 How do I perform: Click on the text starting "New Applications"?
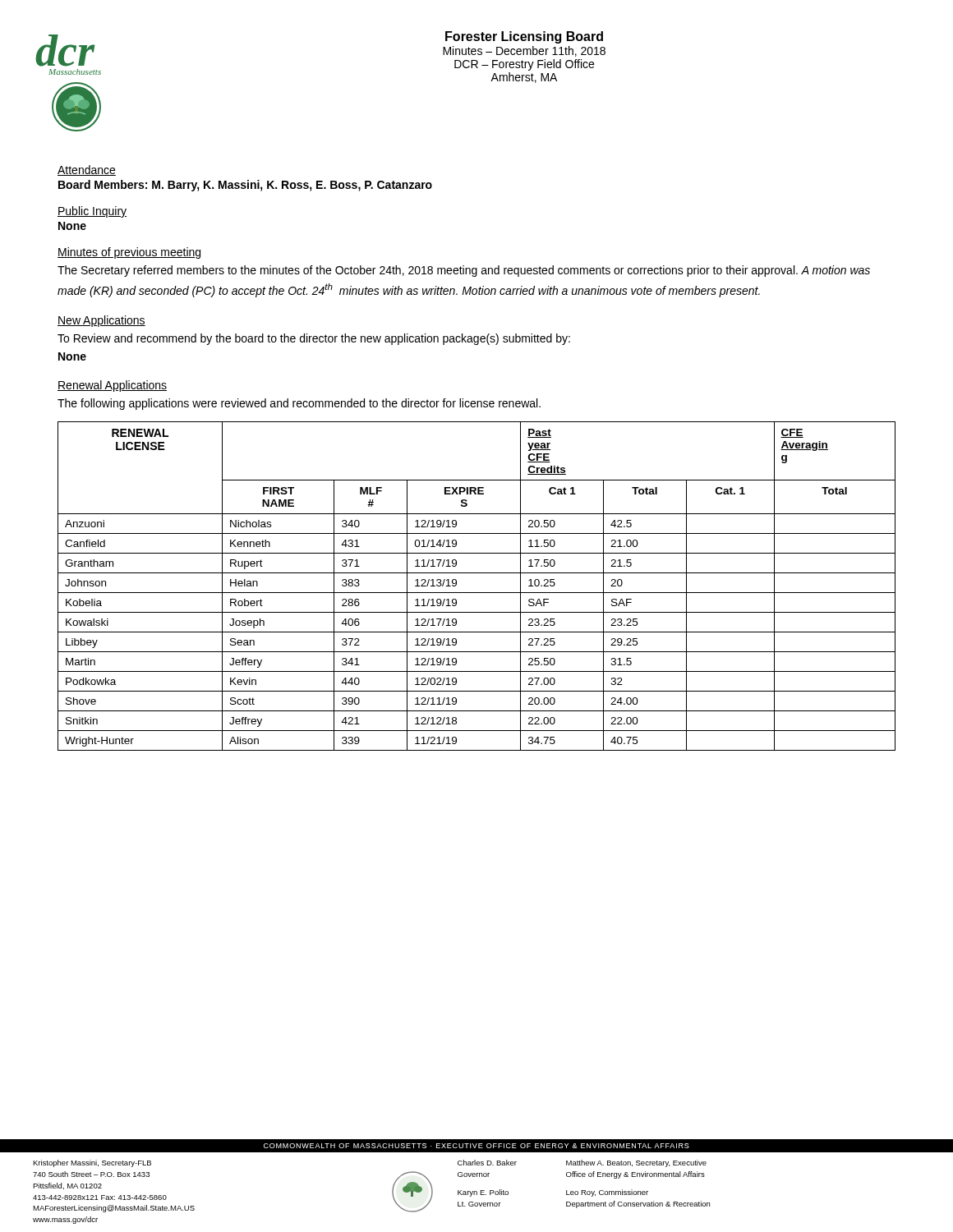101,320
